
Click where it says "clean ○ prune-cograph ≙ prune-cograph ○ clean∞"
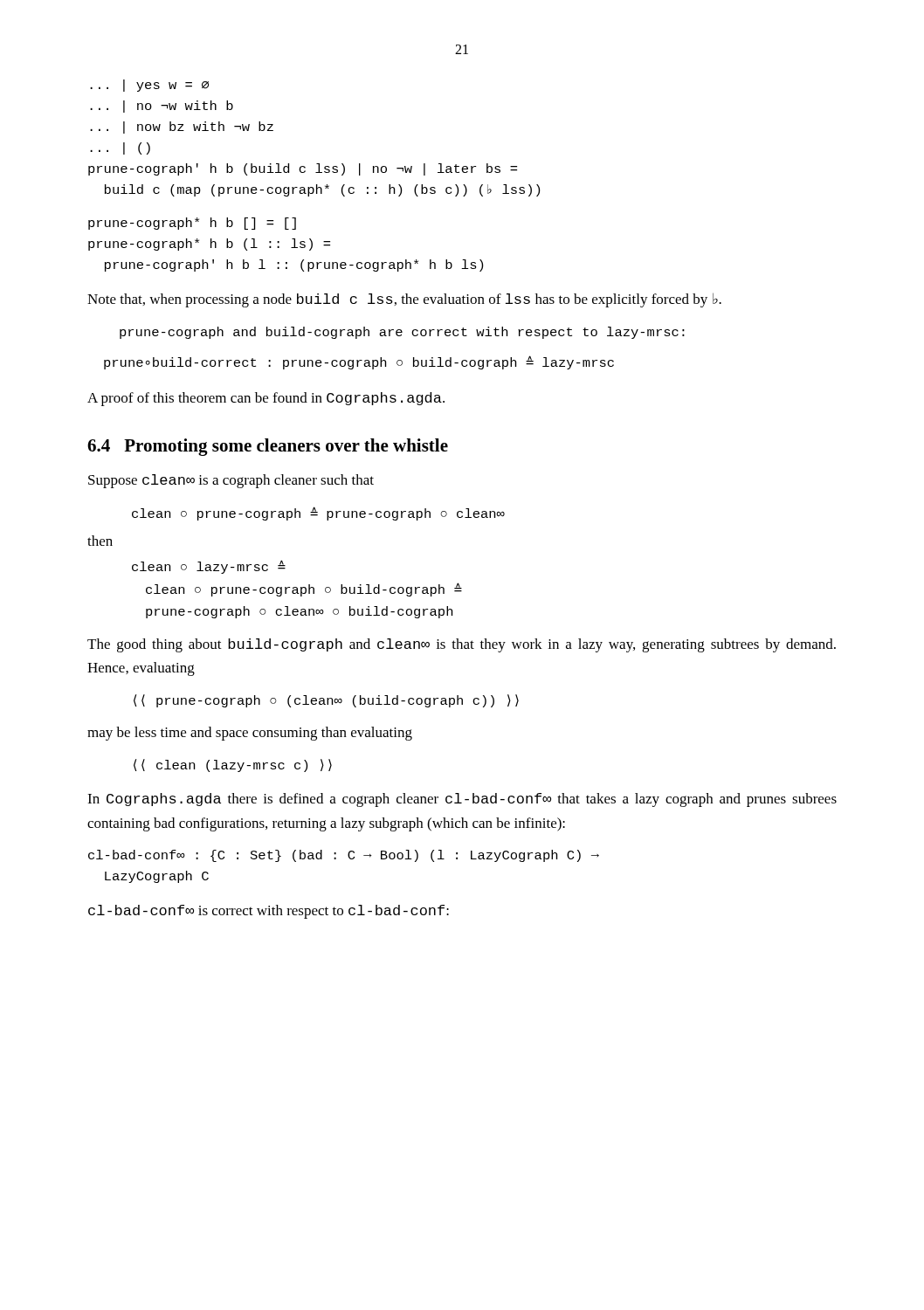318,514
